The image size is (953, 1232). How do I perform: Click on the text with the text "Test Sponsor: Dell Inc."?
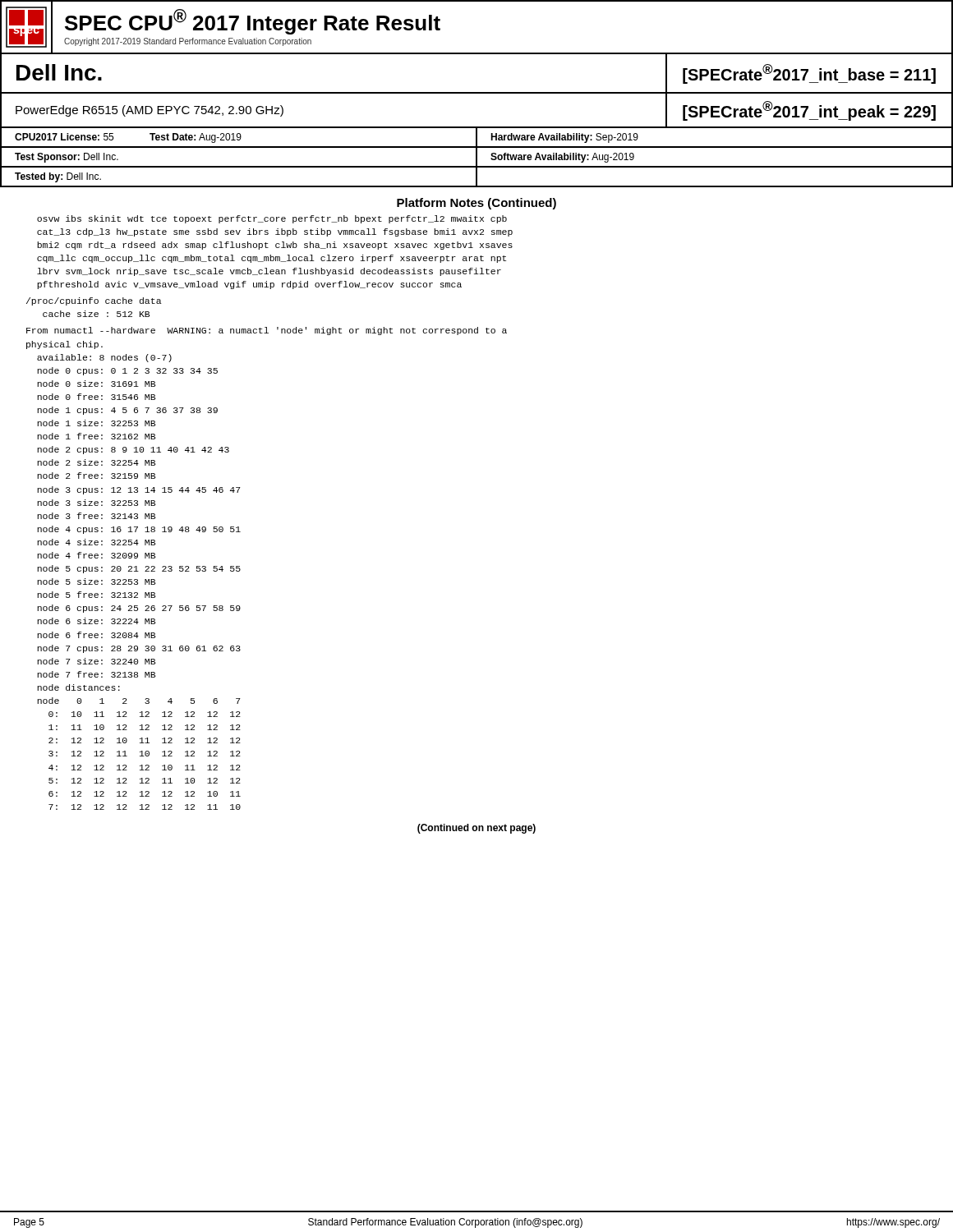pyautogui.click(x=67, y=157)
